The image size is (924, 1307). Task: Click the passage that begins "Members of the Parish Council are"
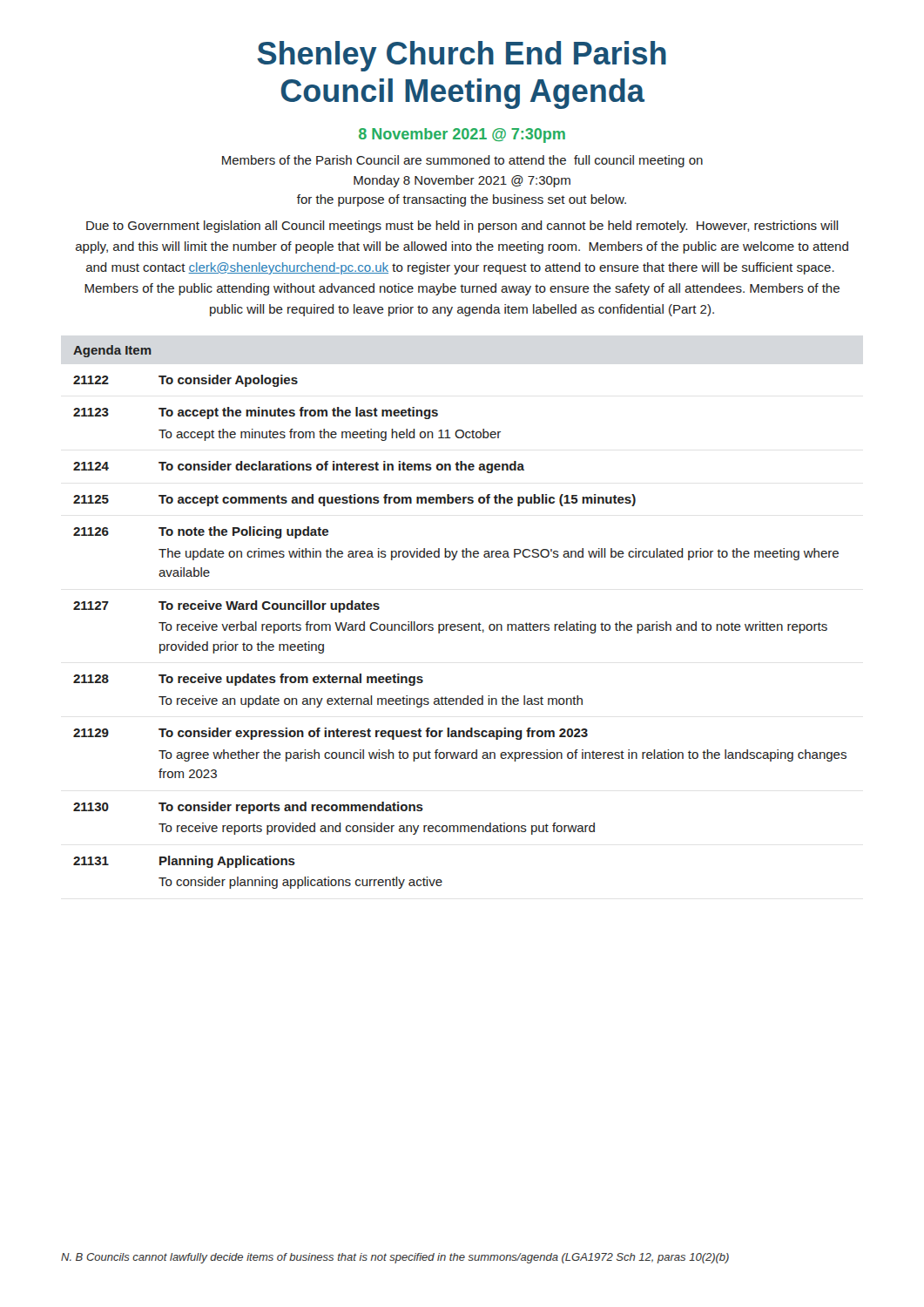462,180
